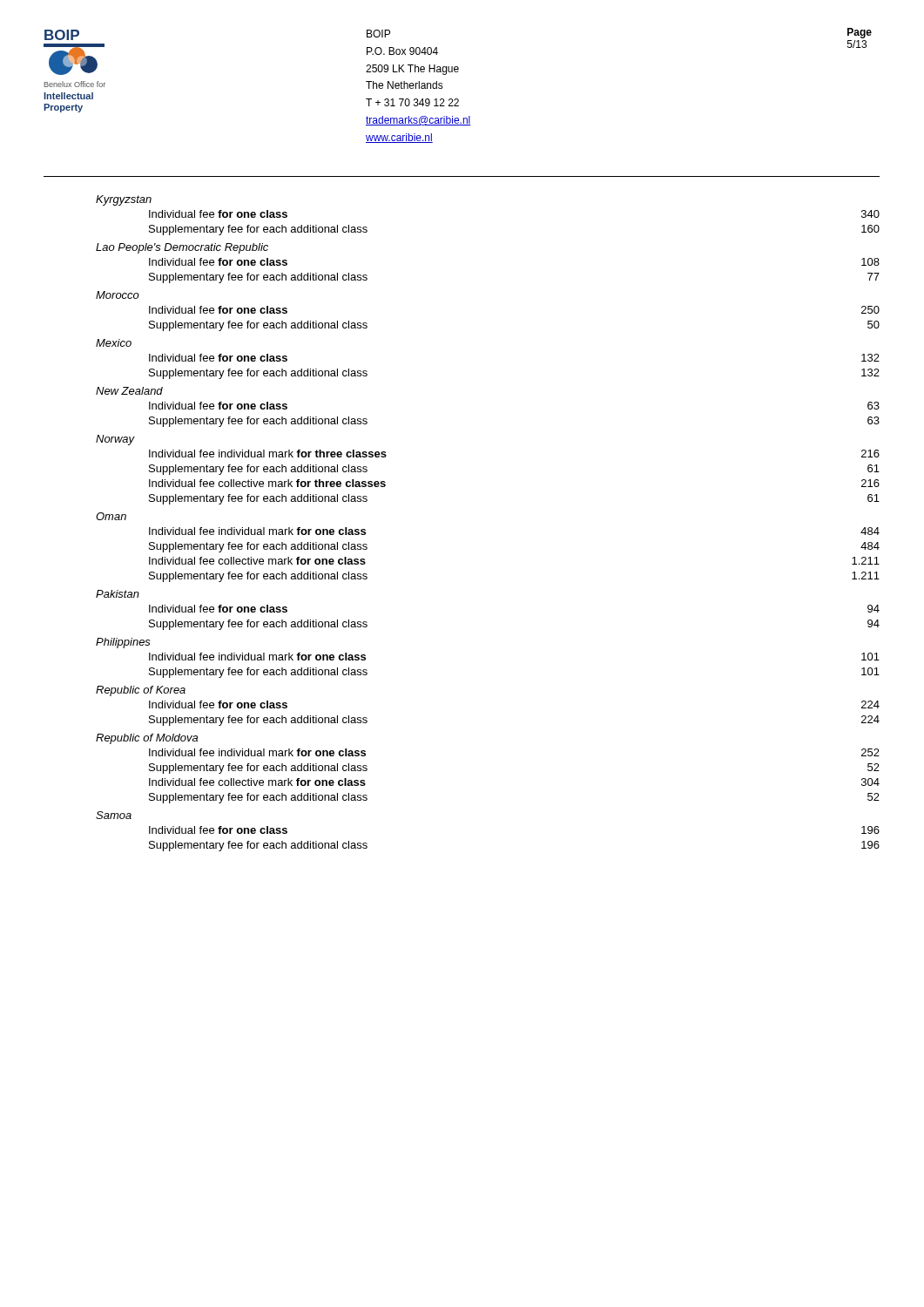Screen dimensions: 1307x924
Task: Find the passage starting "Pakistan Individual fee for one class 94 Supplementary"
Action: pos(118,594)
